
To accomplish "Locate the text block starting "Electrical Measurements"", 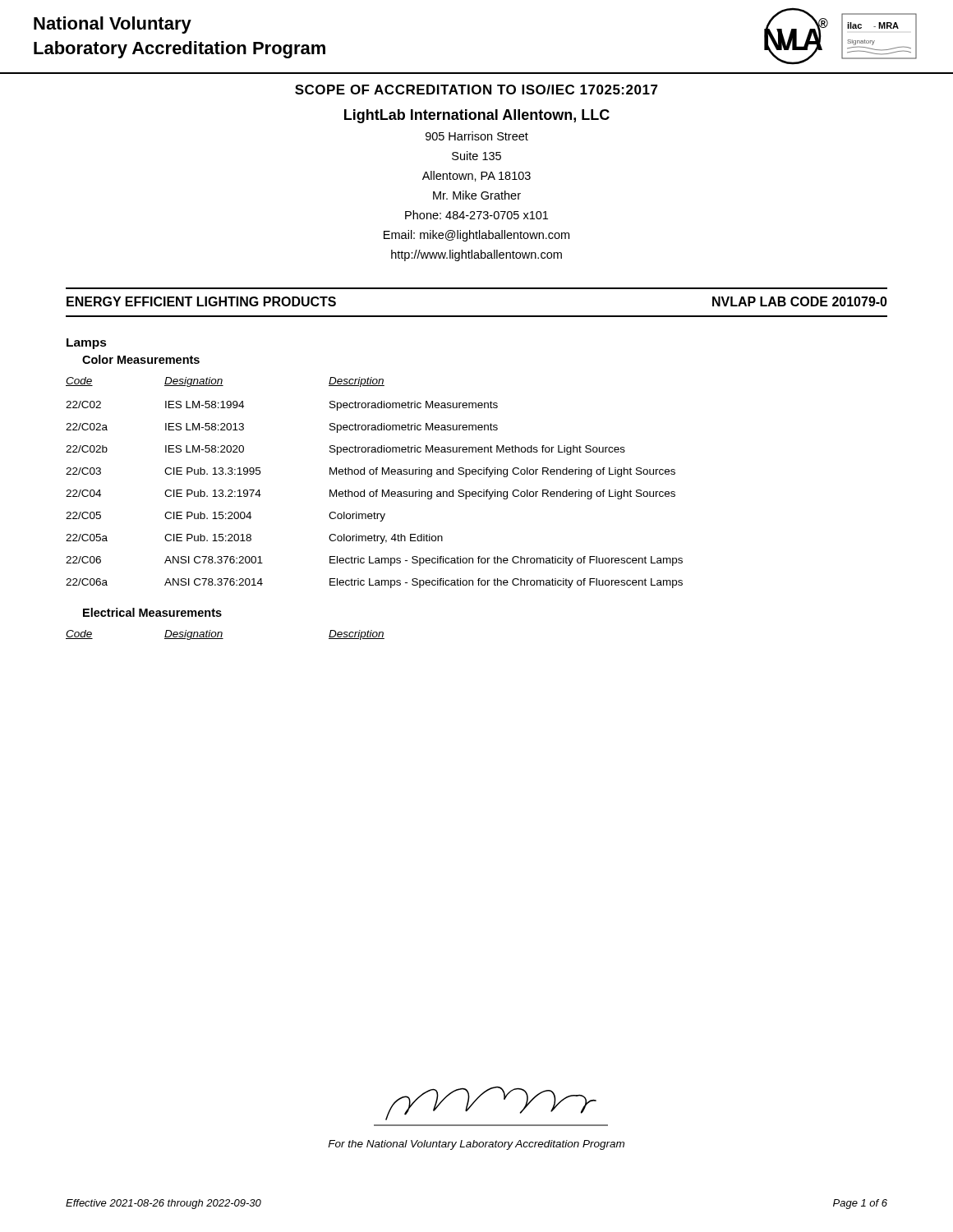I will pyautogui.click(x=152, y=613).
